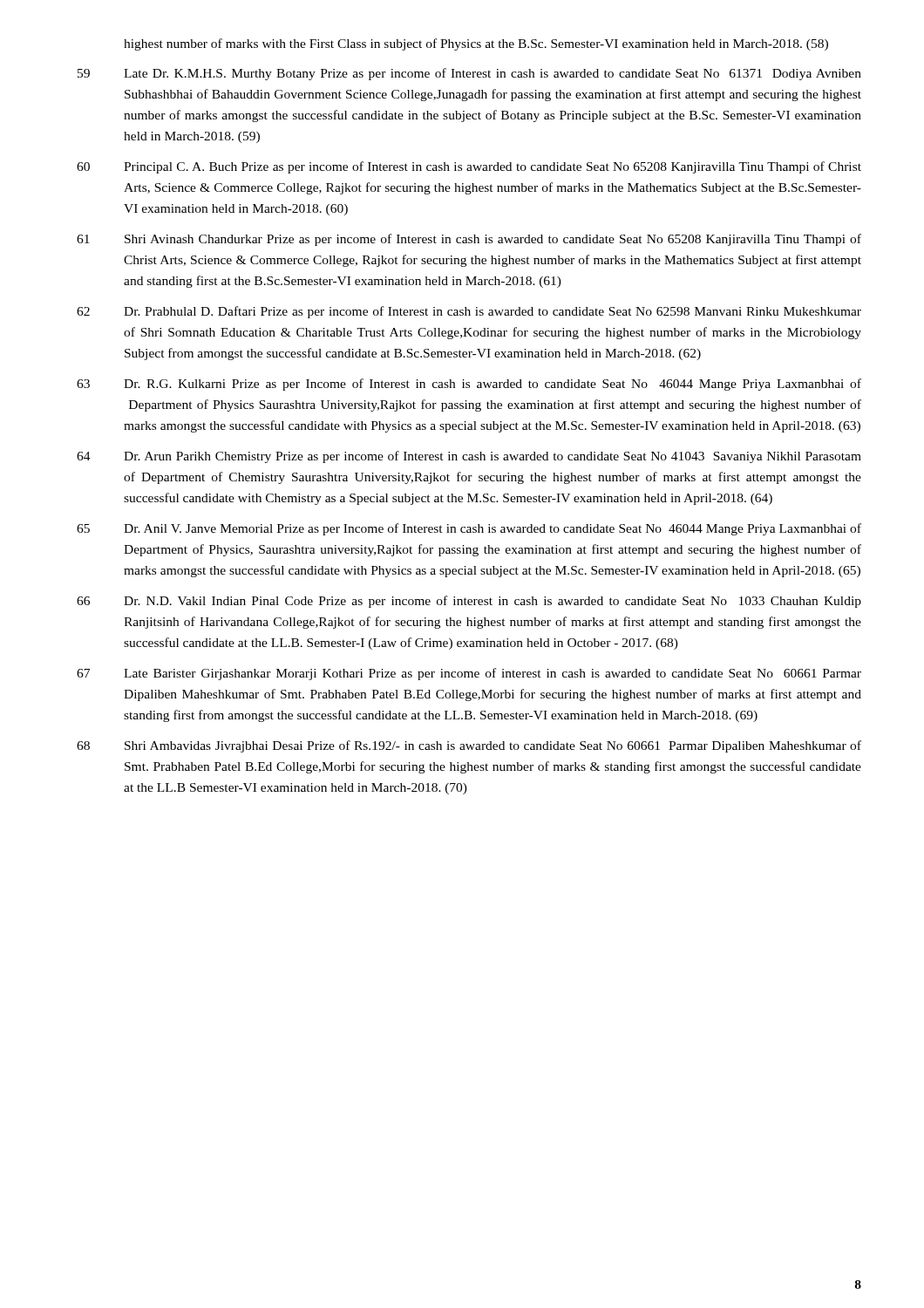The width and height of the screenshot is (924, 1308).
Task: Find the passage starting "67 Late Barister"
Action: coord(469,694)
